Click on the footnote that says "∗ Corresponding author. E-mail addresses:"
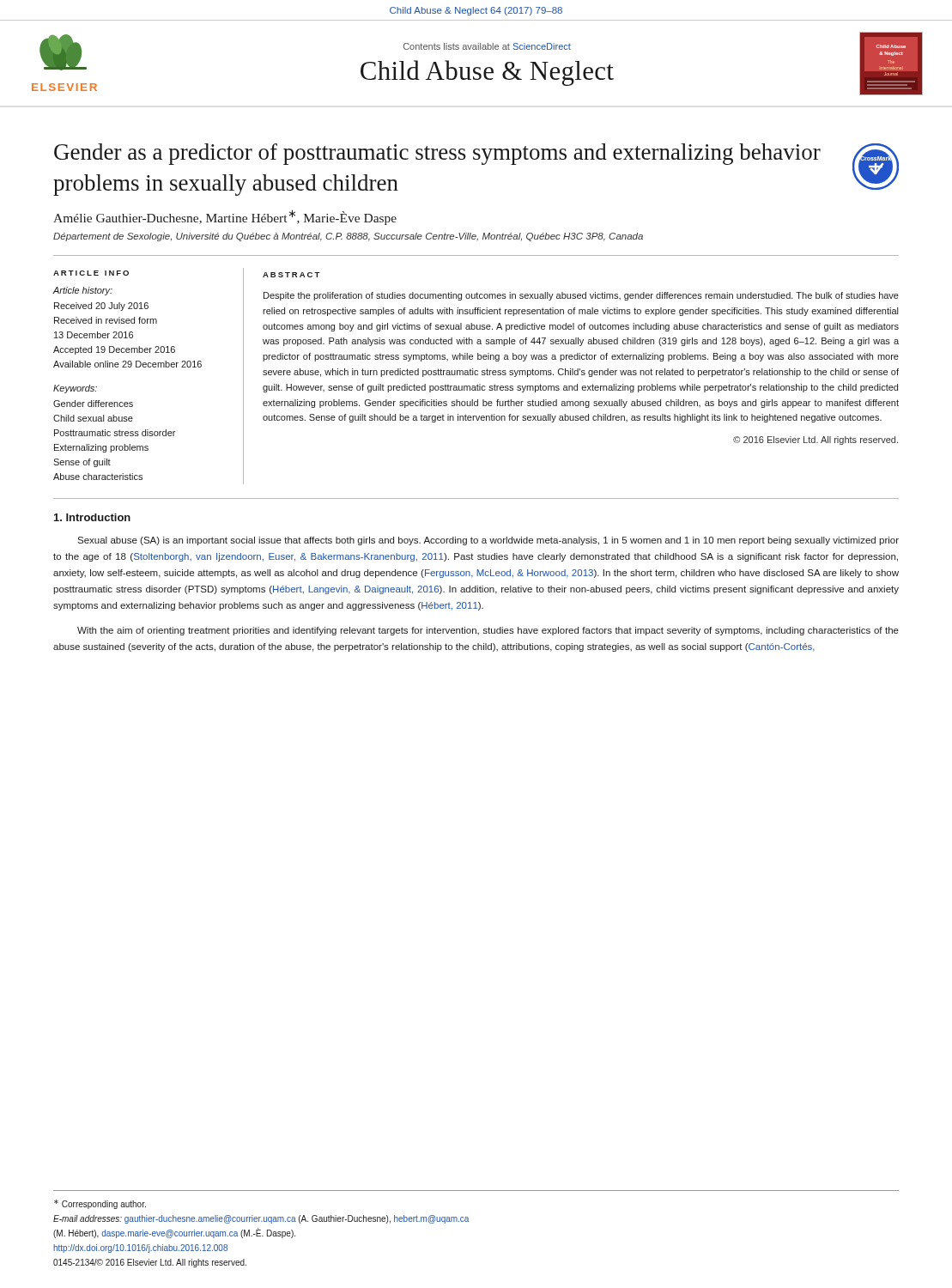952x1288 pixels. pyautogui.click(x=100, y=1204)
